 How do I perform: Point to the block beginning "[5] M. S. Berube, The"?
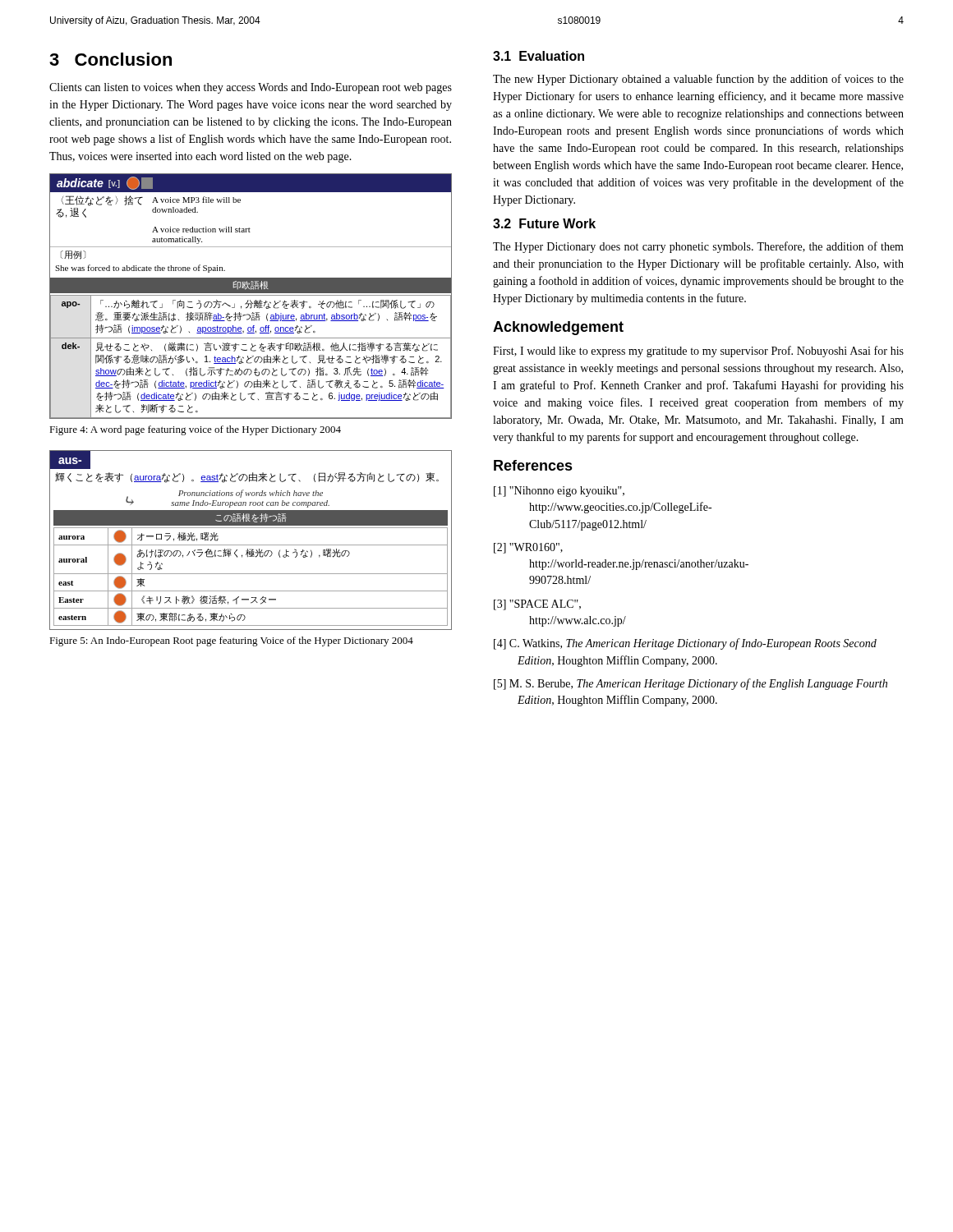690,692
